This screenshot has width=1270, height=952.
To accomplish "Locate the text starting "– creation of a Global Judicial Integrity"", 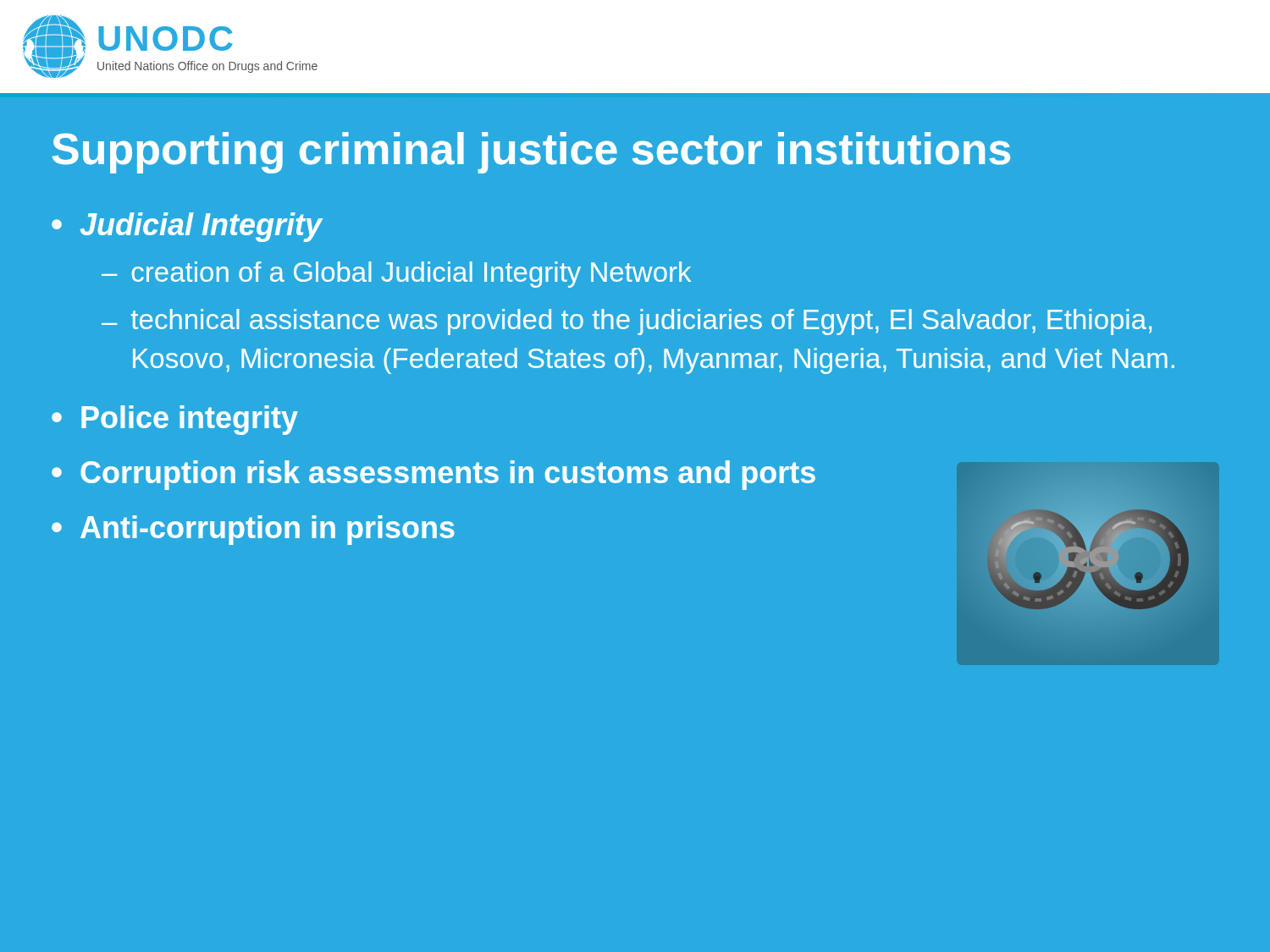I will [396, 273].
